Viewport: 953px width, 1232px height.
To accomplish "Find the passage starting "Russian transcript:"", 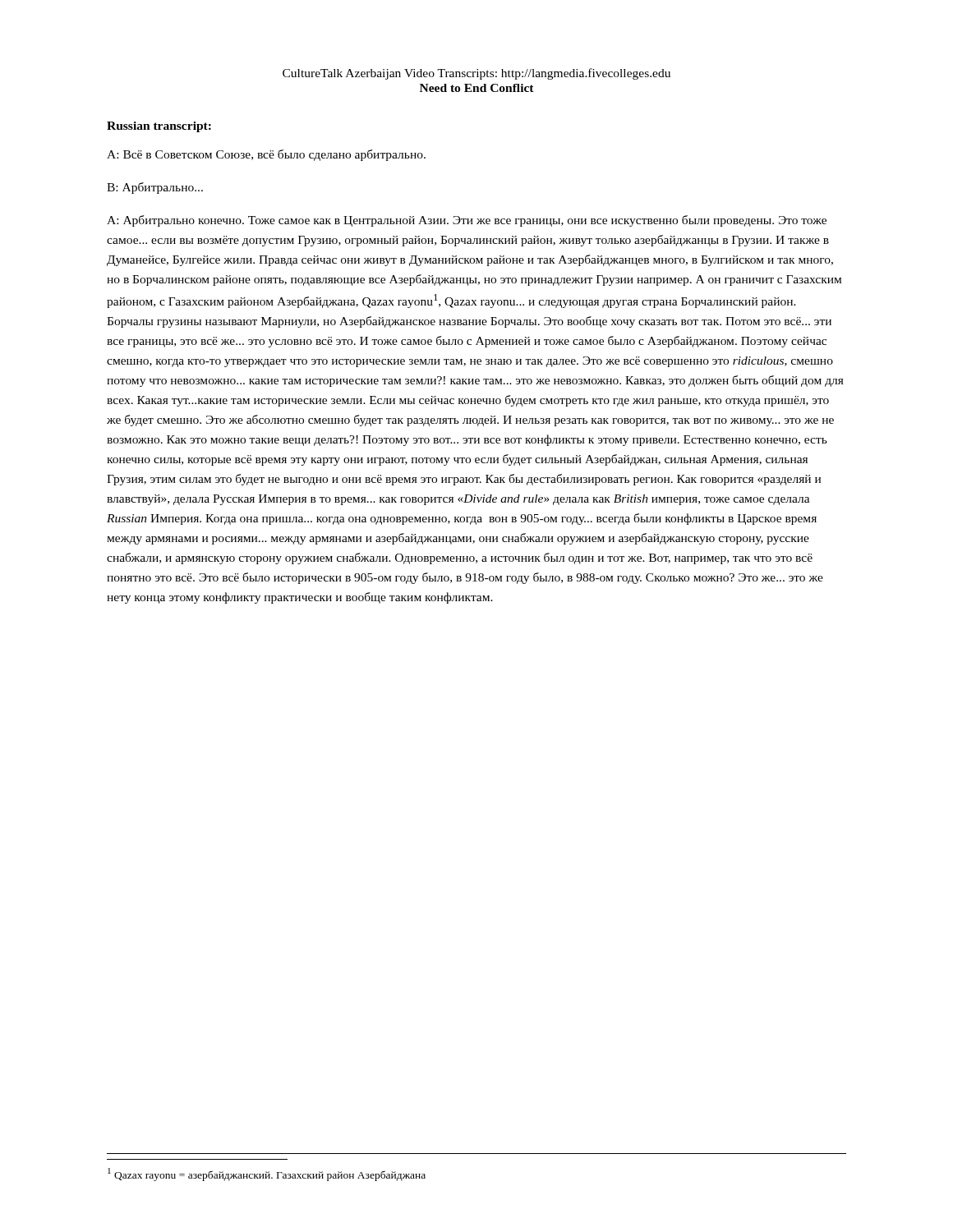I will coord(159,125).
